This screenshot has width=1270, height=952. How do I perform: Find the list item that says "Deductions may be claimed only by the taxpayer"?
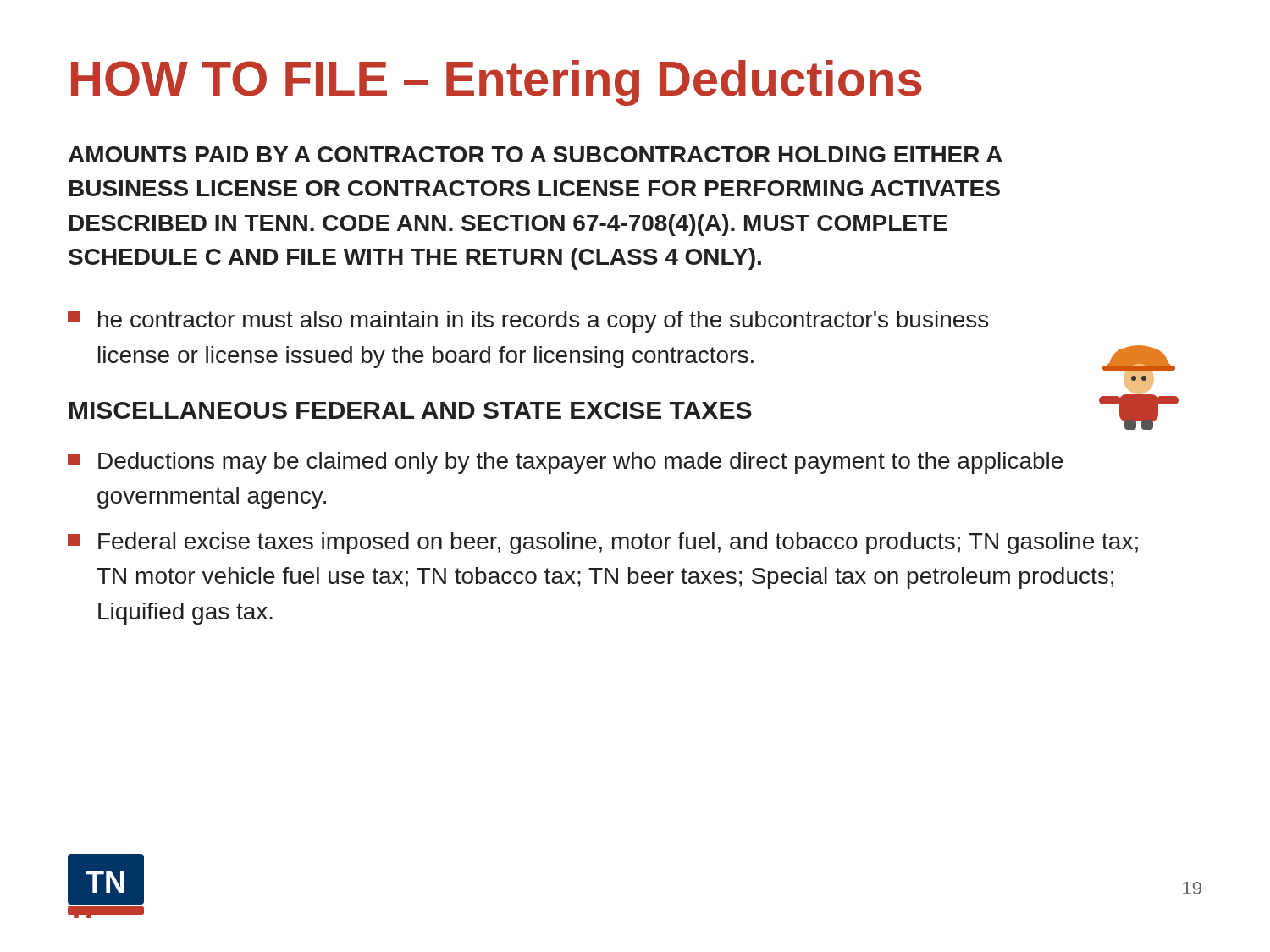pyautogui.click(x=610, y=478)
